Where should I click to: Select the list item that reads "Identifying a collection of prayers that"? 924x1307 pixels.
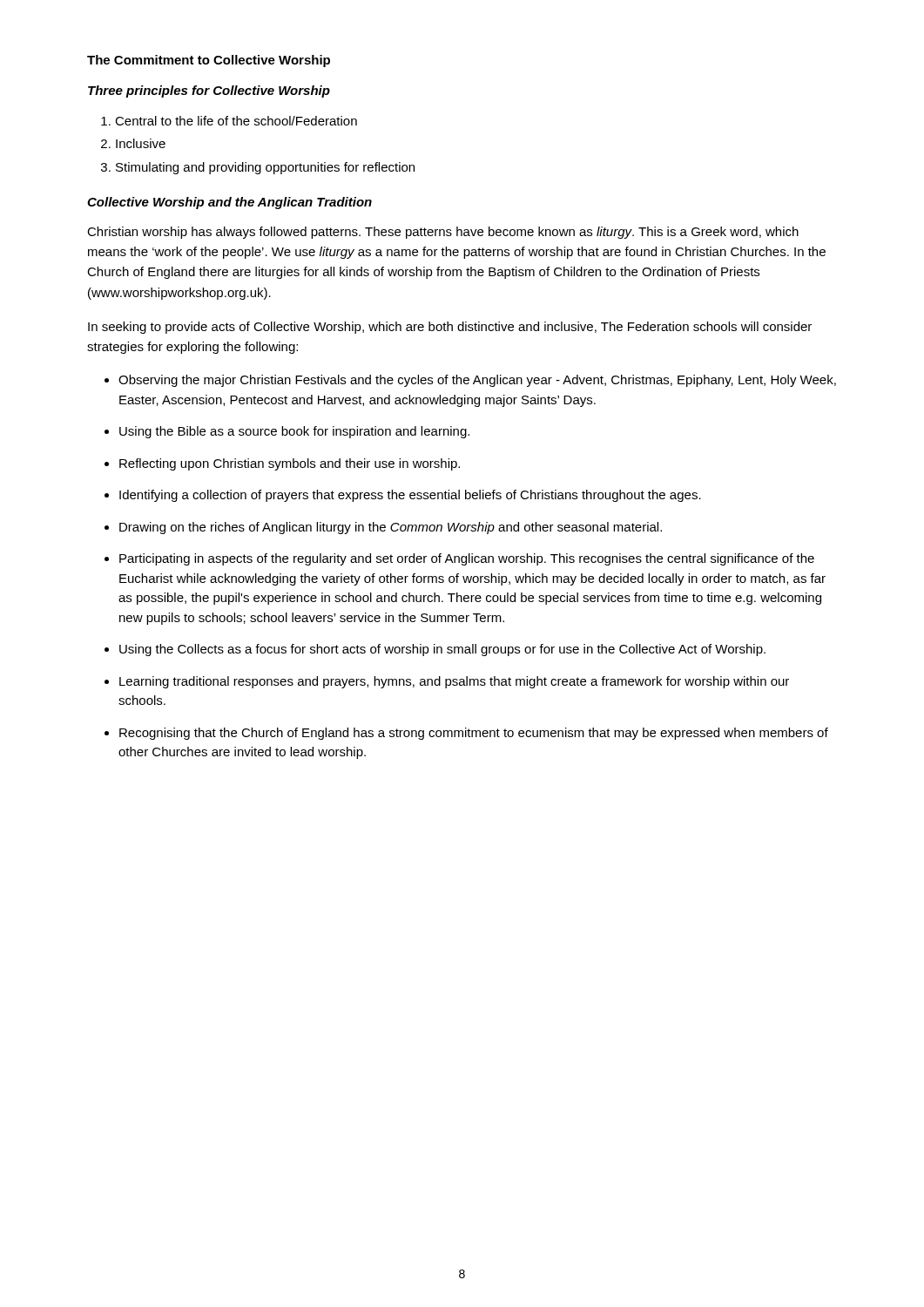coord(410,495)
